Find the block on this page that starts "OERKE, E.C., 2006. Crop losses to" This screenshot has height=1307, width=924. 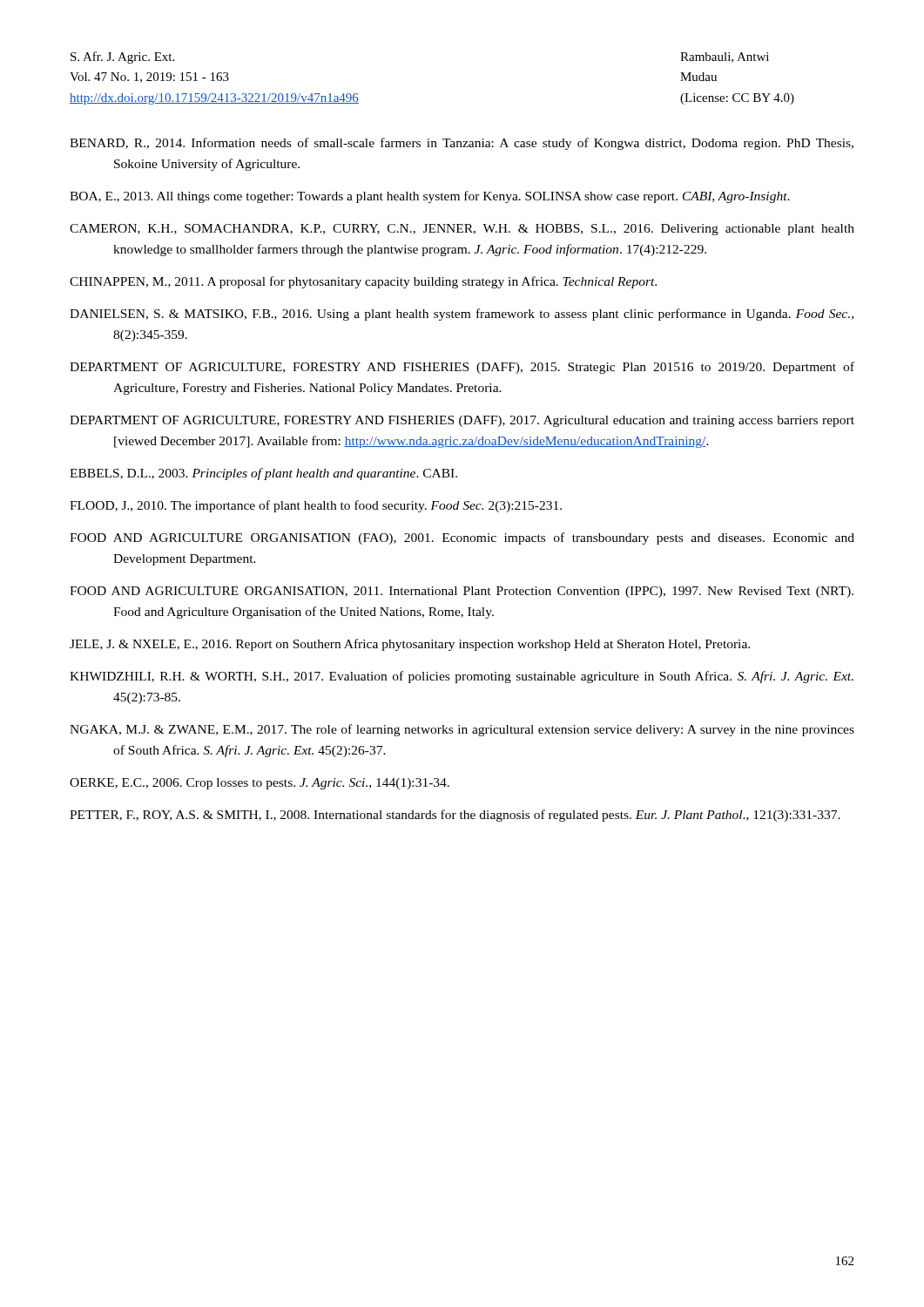click(260, 782)
